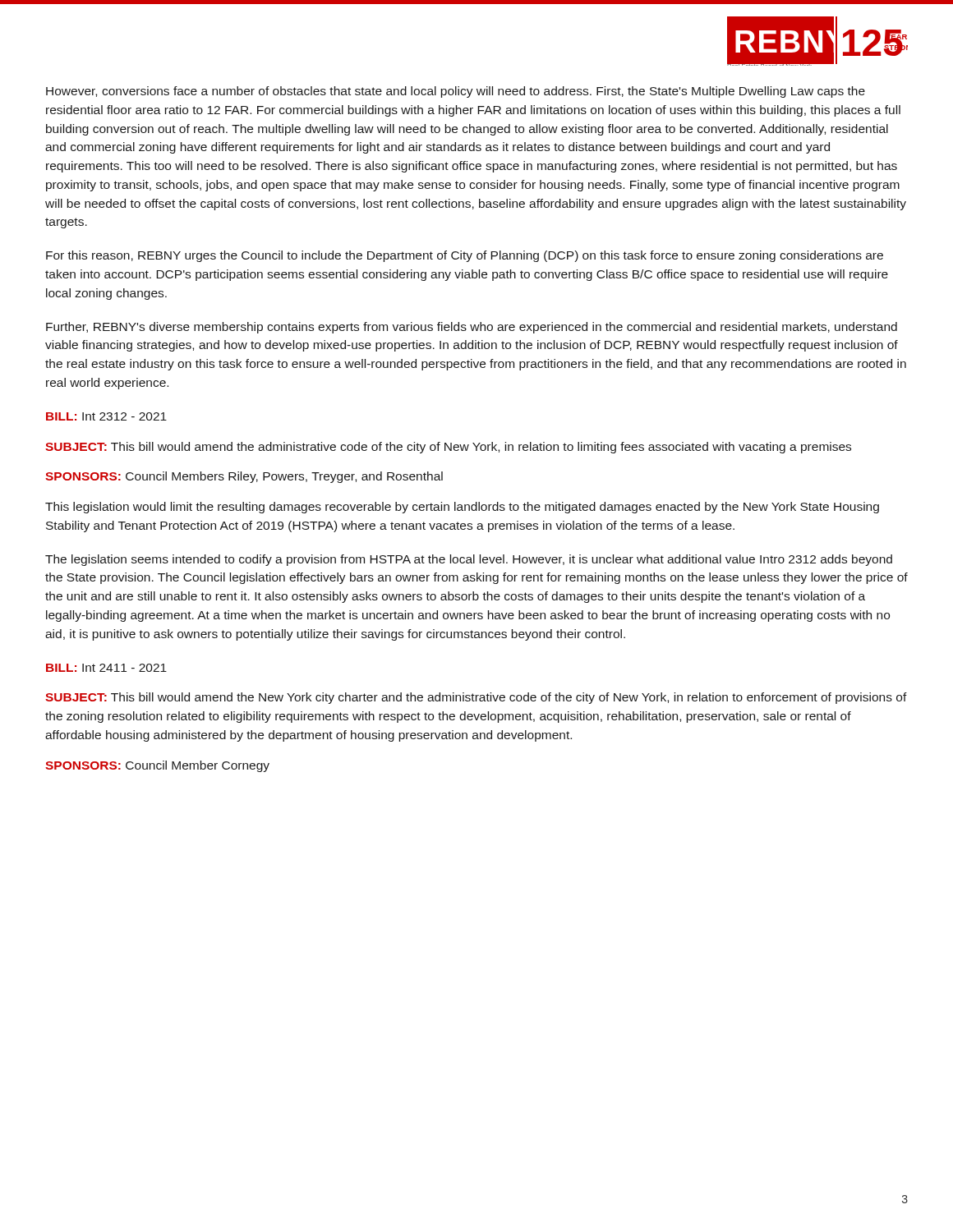953x1232 pixels.
Task: Find the passage starting "BILL: Int 2411 - 2021"
Action: pos(106,667)
